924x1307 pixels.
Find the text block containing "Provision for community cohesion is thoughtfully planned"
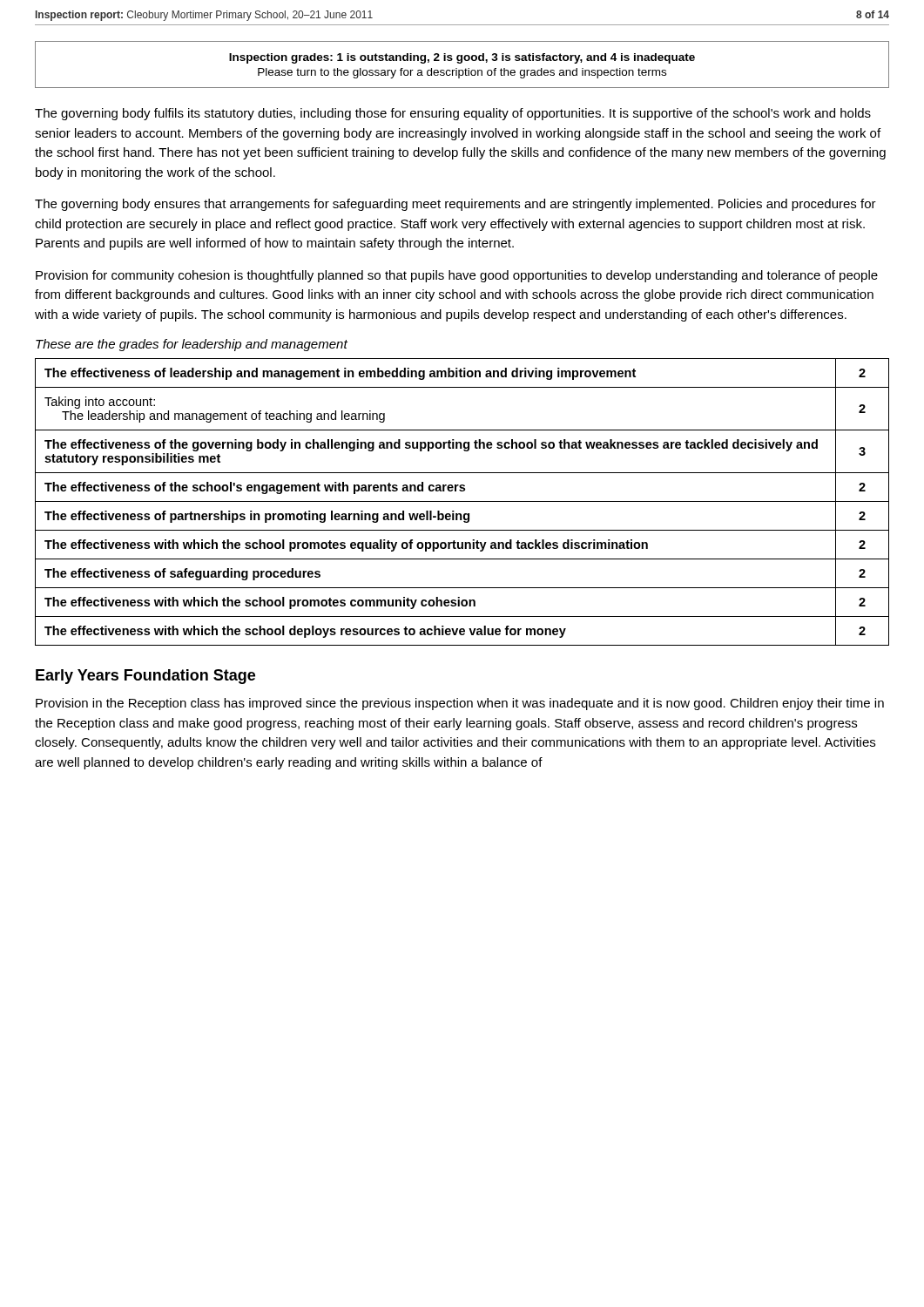(456, 294)
